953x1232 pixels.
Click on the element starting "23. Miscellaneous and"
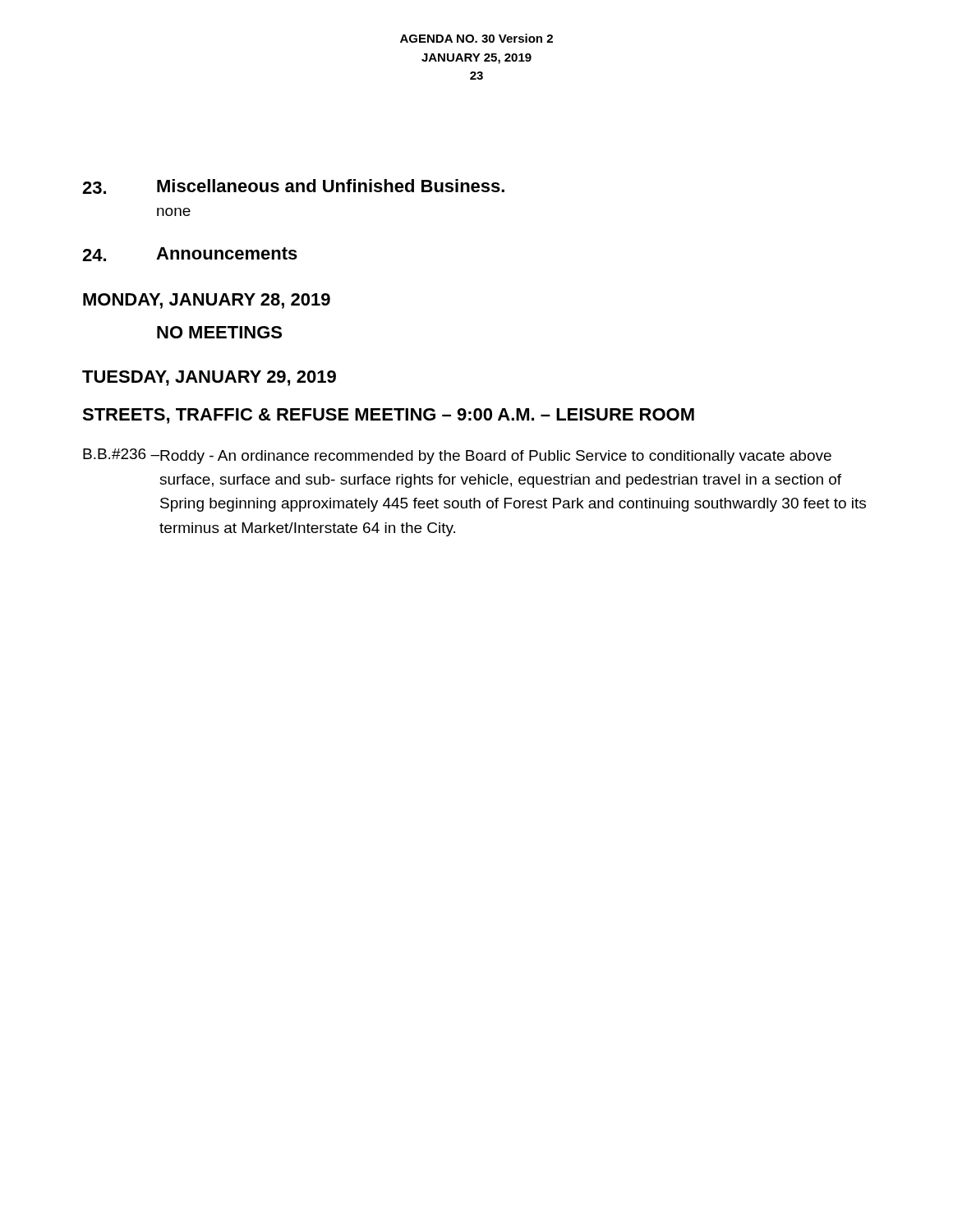coord(294,187)
